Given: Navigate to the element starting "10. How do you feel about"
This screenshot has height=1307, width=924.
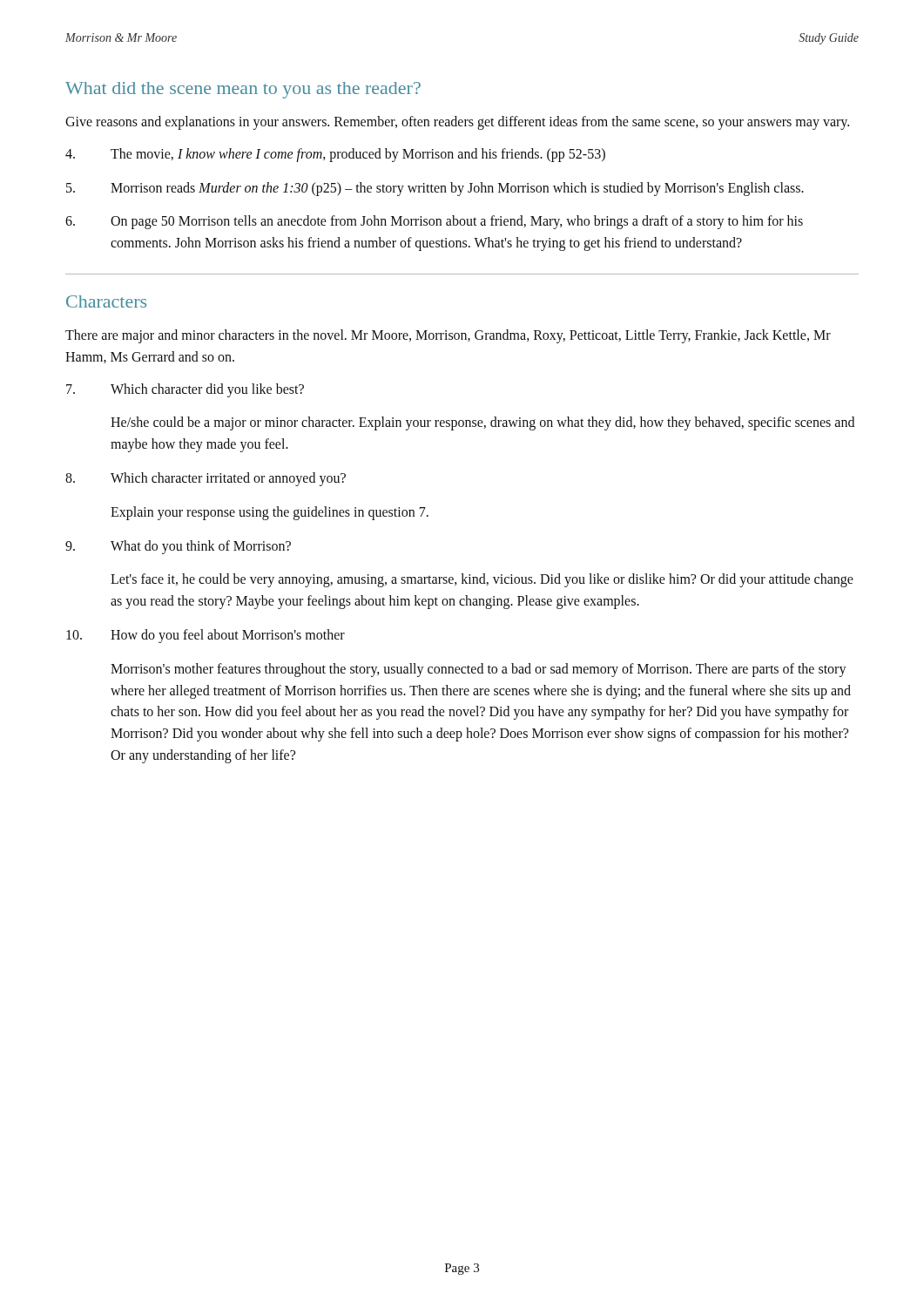Looking at the screenshot, I should 206,636.
